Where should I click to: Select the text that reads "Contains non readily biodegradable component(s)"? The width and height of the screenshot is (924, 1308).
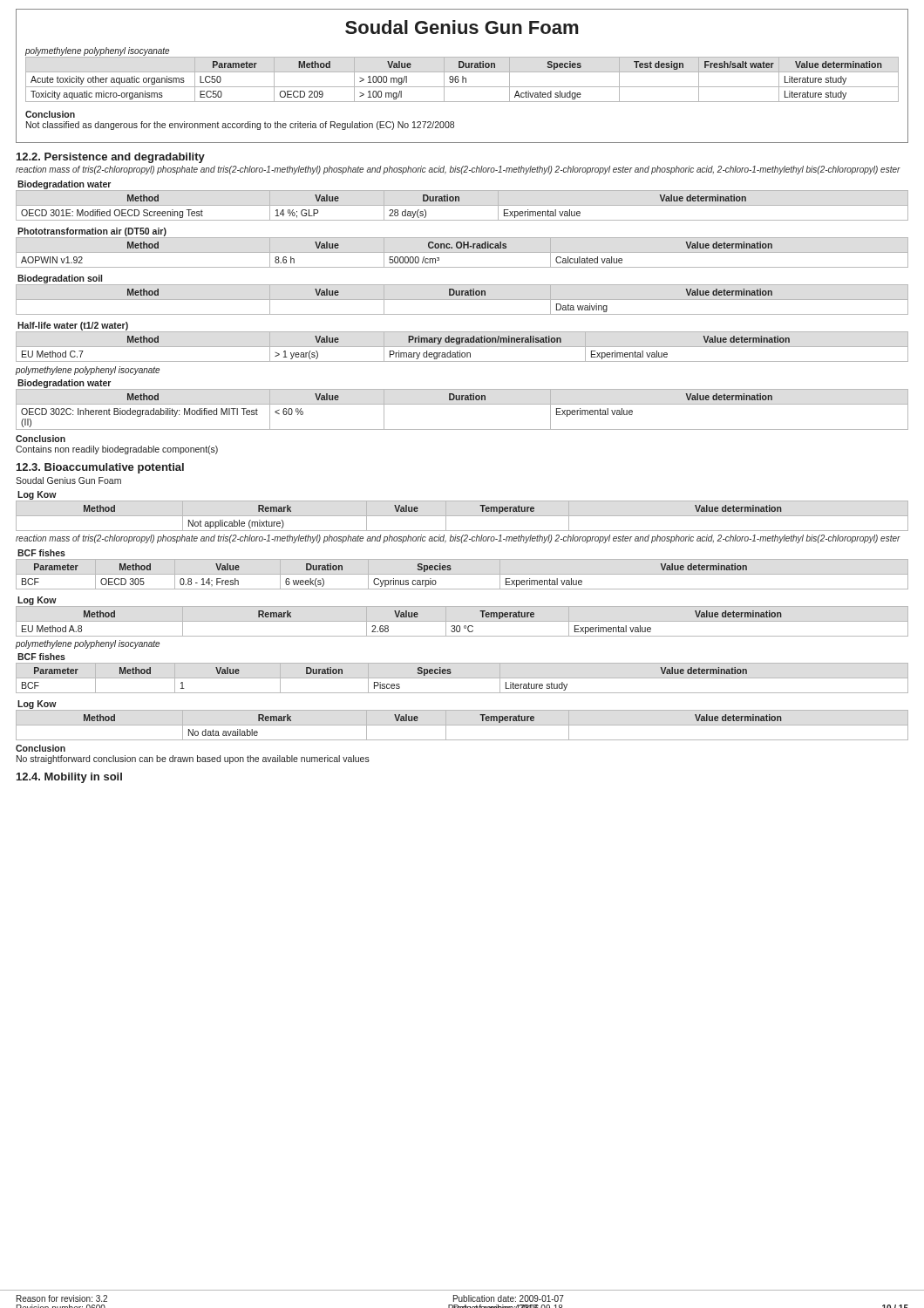117,449
